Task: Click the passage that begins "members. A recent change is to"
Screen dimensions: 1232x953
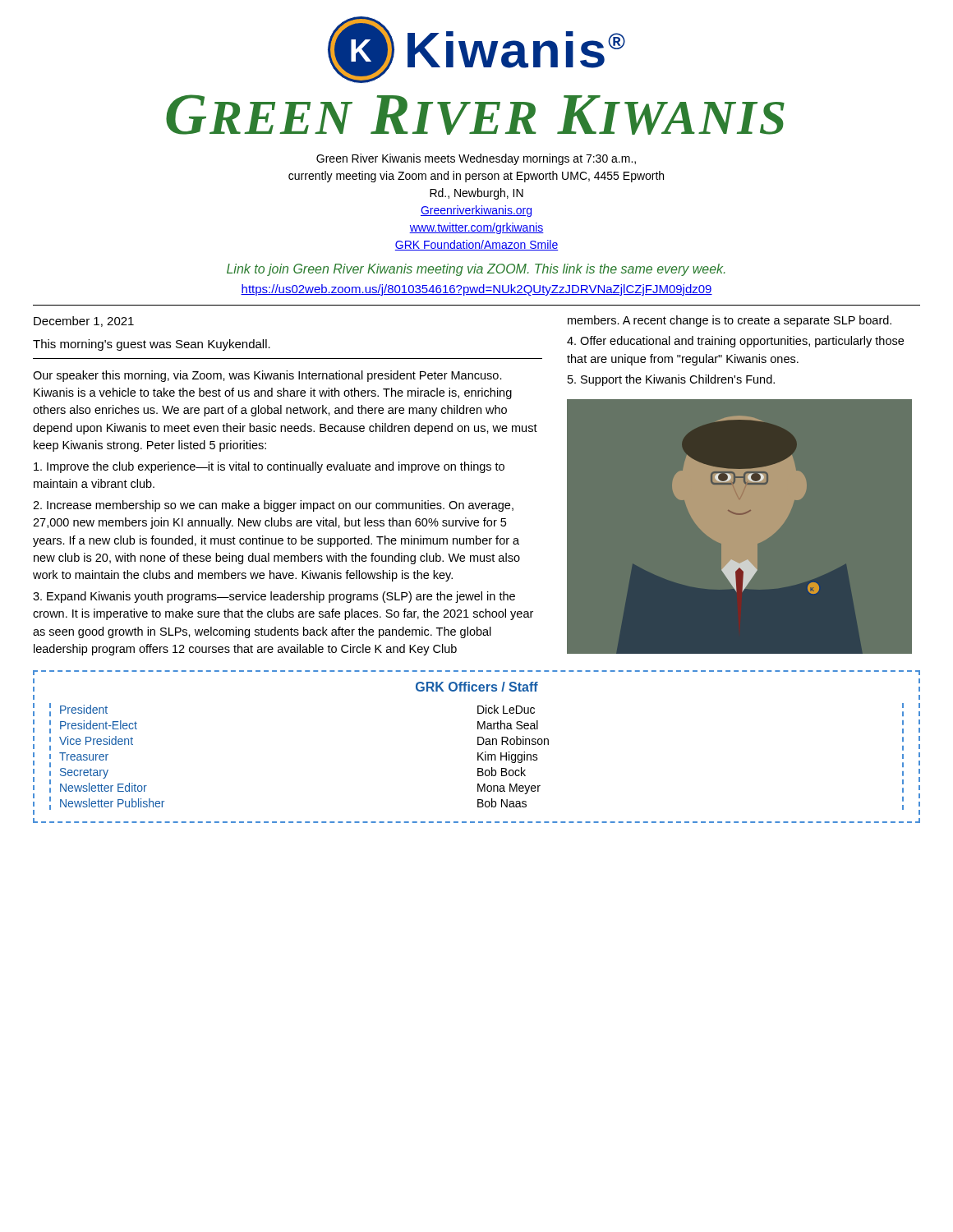Action: pyautogui.click(x=743, y=351)
